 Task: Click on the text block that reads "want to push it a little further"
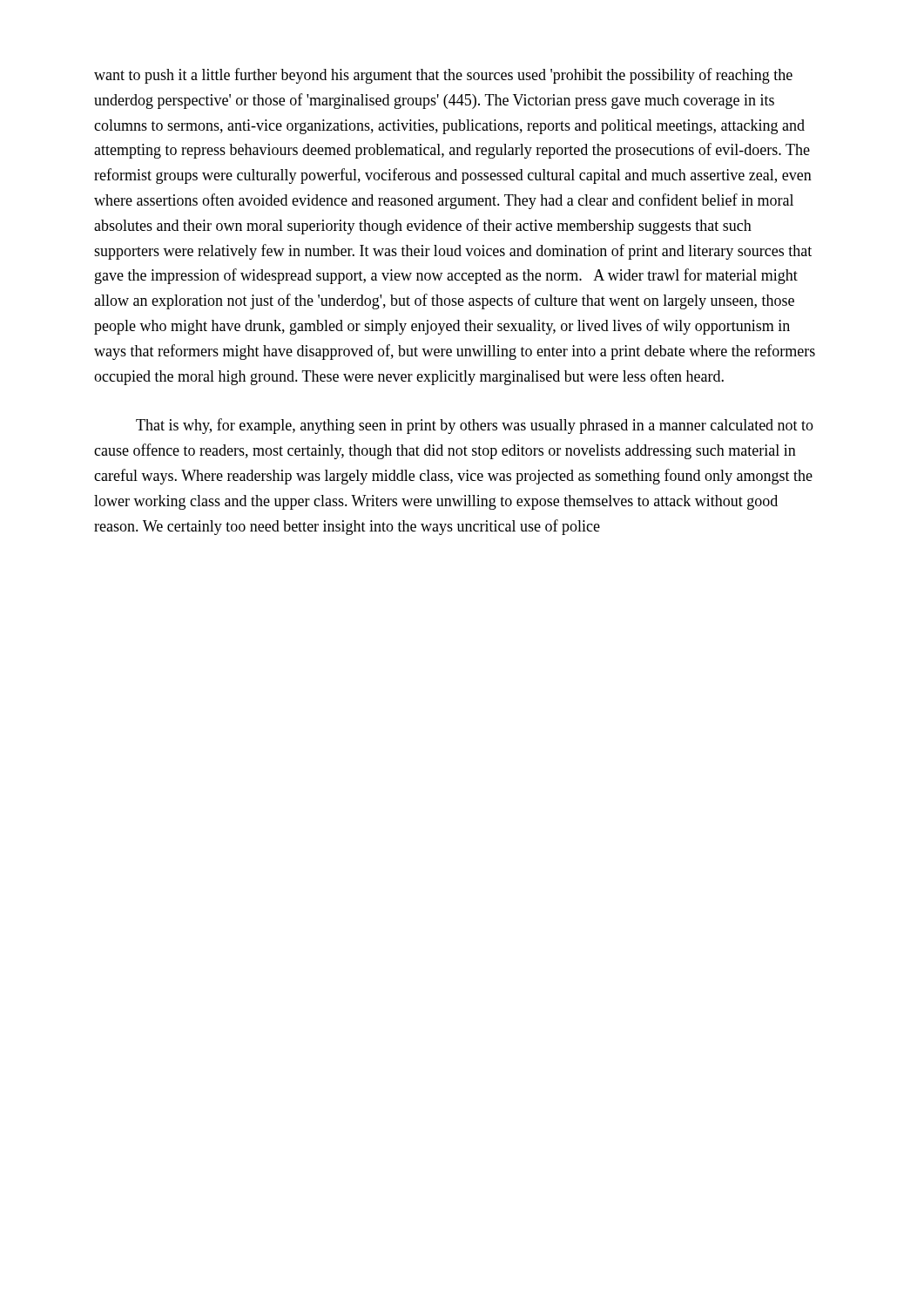point(457,226)
